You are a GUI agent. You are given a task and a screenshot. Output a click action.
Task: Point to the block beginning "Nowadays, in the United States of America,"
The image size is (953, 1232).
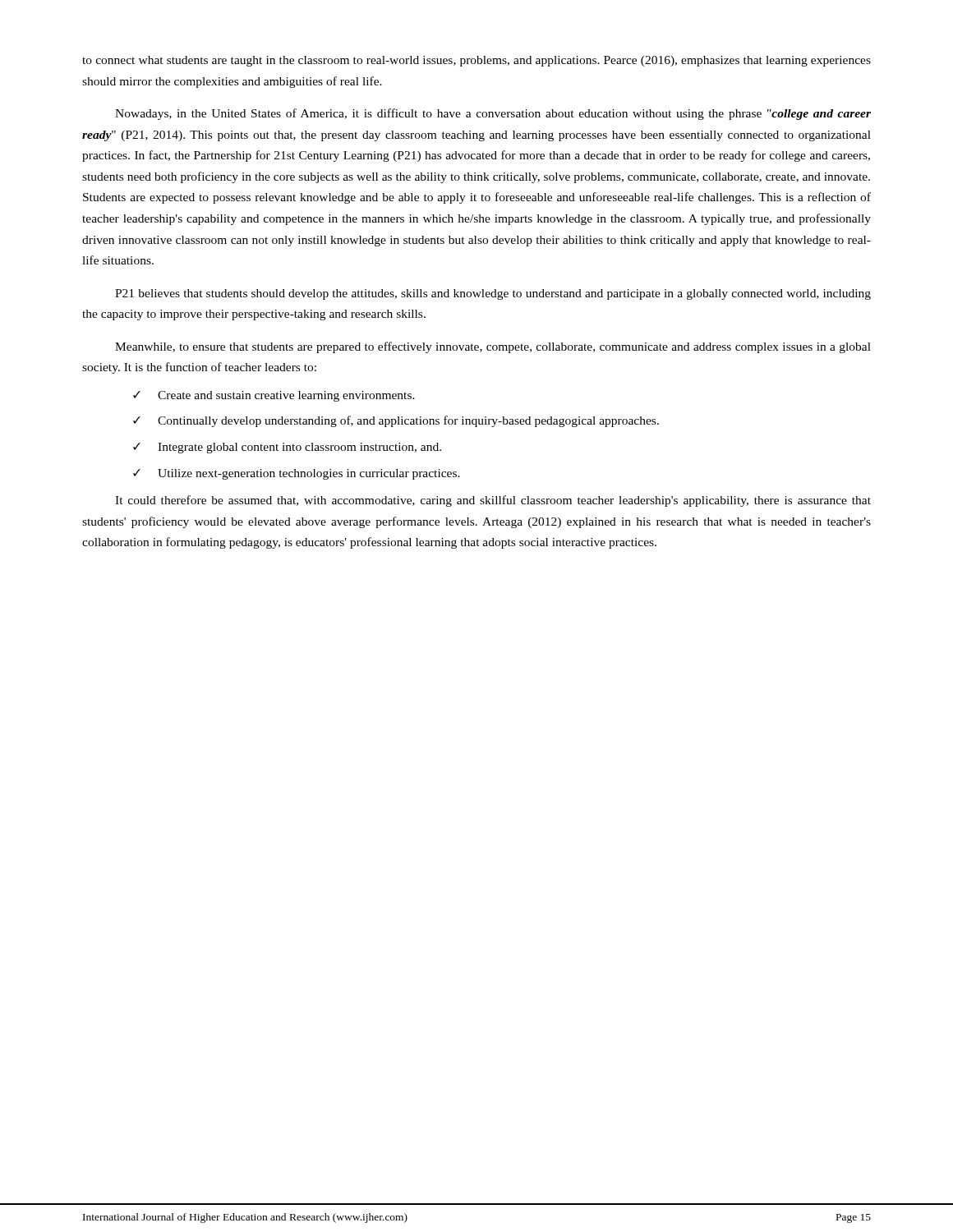point(476,187)
